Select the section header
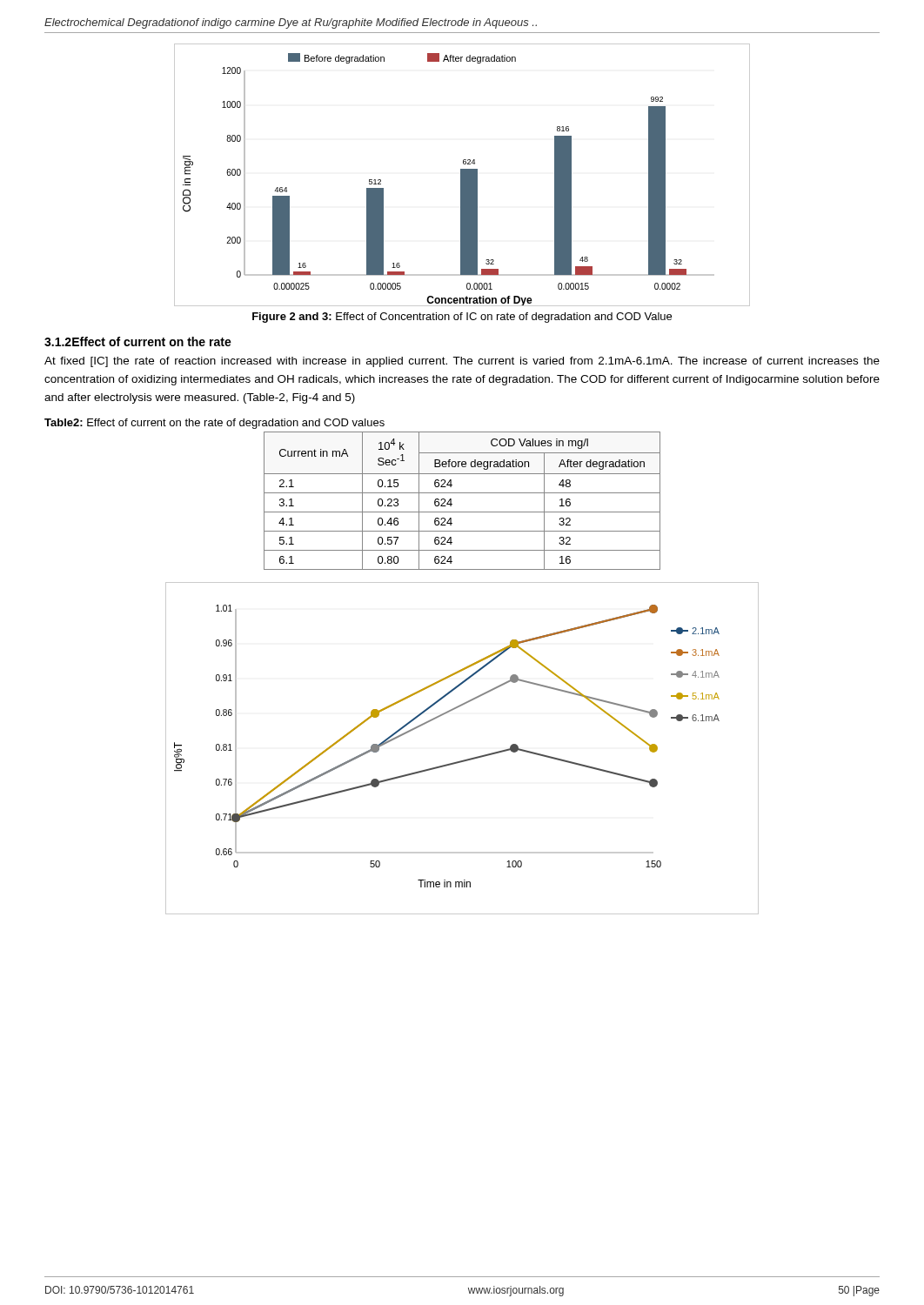 (x=138, y=342)
